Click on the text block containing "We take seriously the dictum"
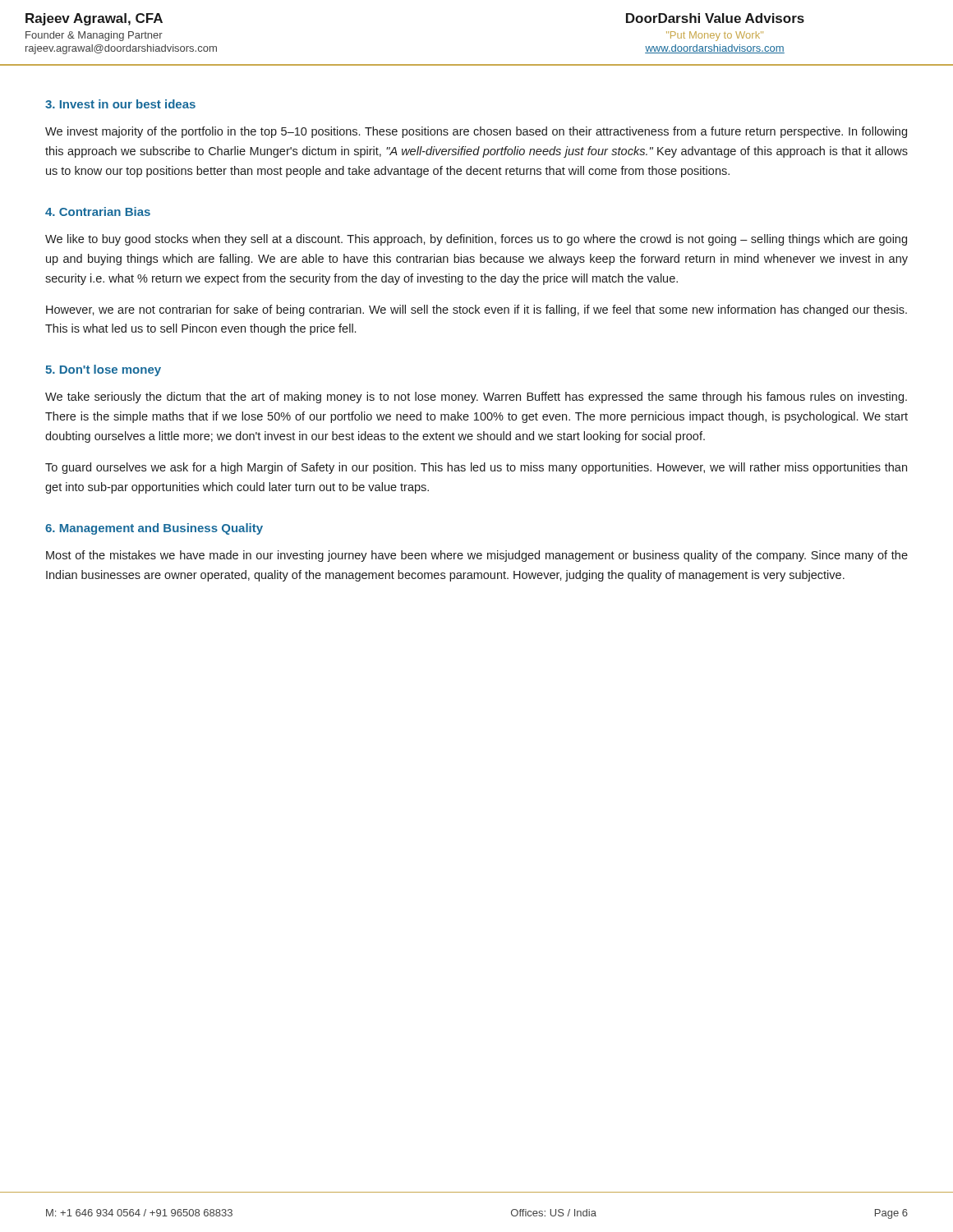The height and width of the screenshot is (1232, 953). pyautogui.click(x=476, y=417)
